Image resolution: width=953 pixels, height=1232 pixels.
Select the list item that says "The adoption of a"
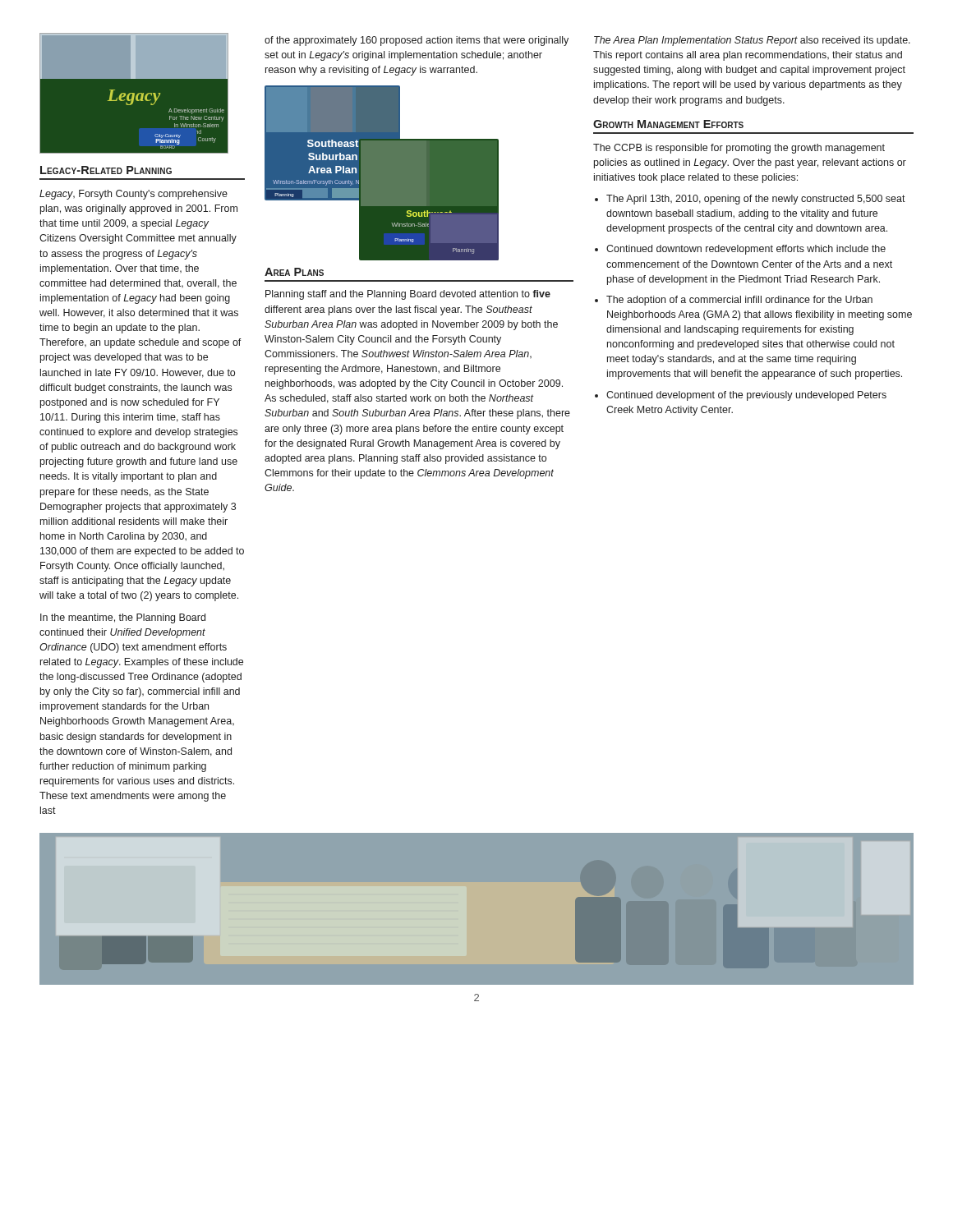(x=759, y=337)
